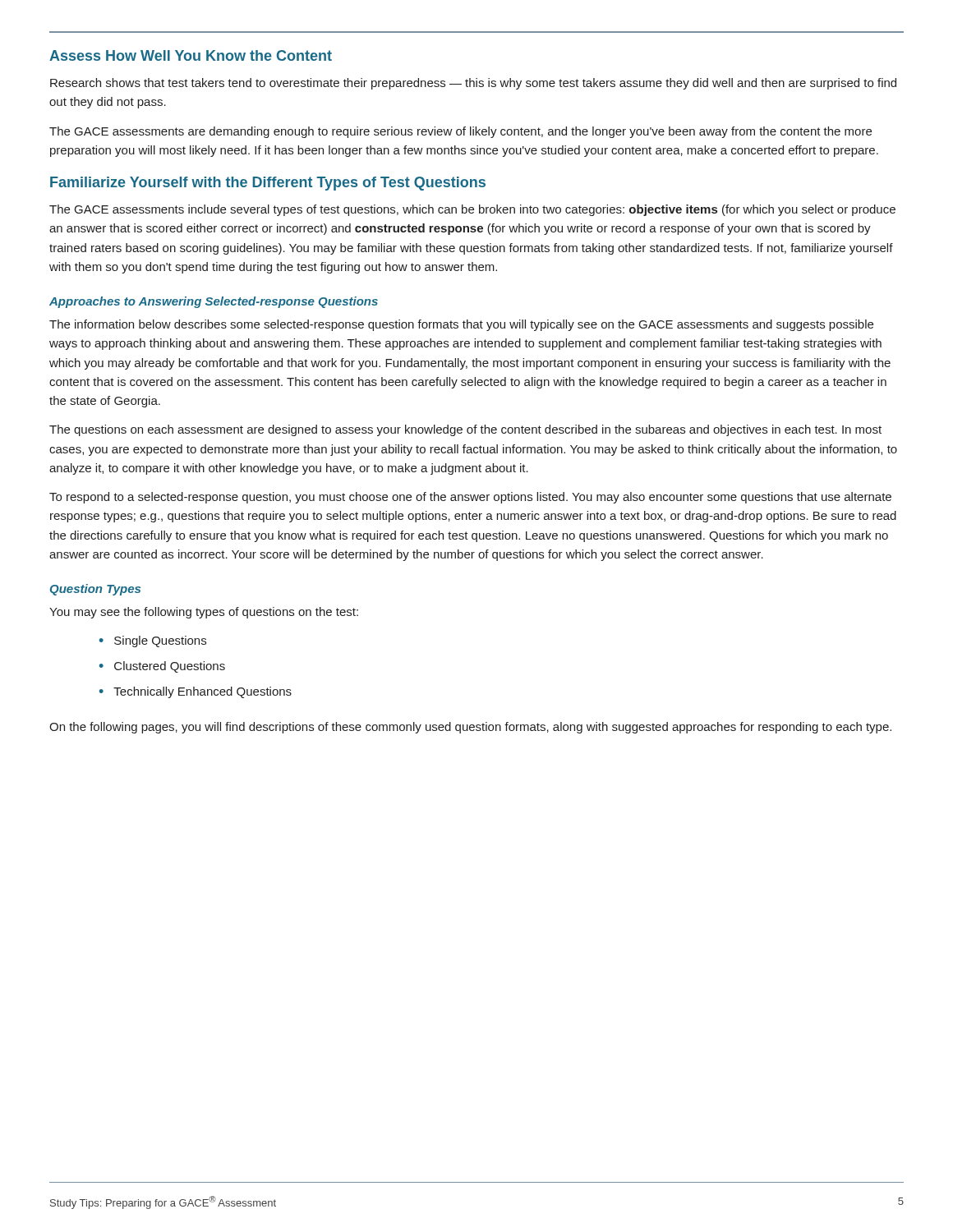Click on the region starting "•Clustered Questions"

point(162,667)
